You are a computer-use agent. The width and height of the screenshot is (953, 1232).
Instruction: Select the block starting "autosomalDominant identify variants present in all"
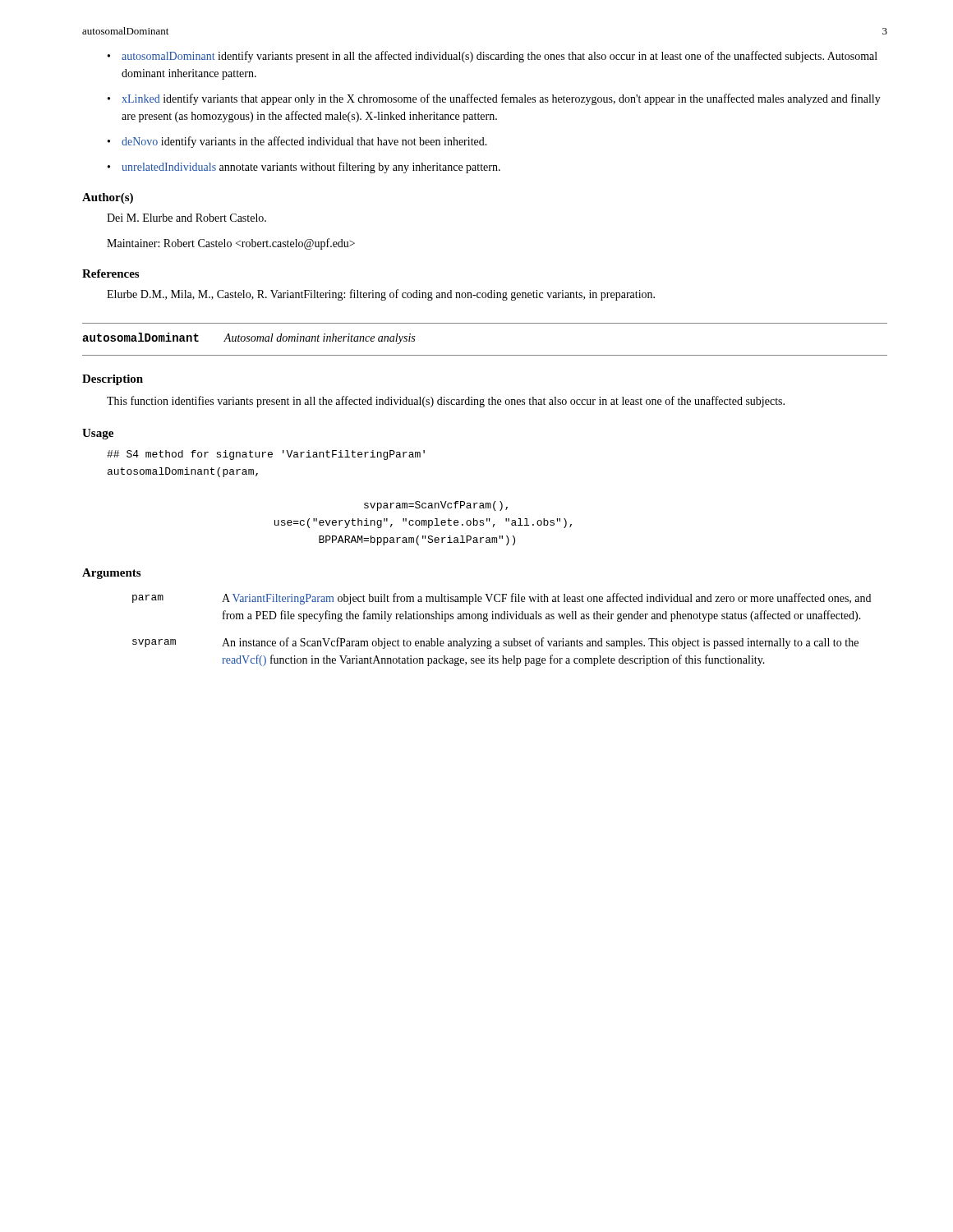pyautogui.click(x=497, y=65)
